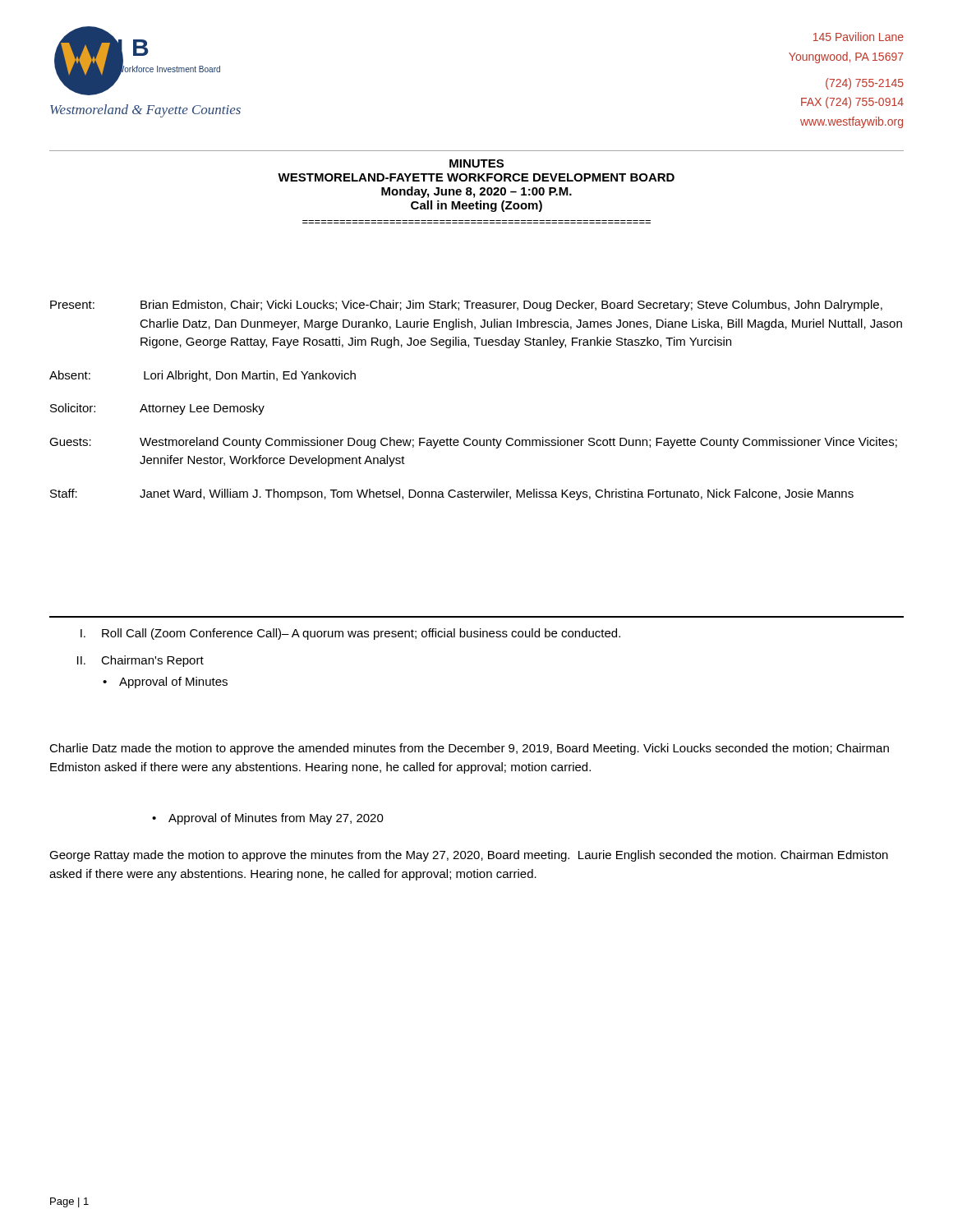
Task: Click on the region starting "• Approval of Minutes from"
Action: (x=268, y=818)
